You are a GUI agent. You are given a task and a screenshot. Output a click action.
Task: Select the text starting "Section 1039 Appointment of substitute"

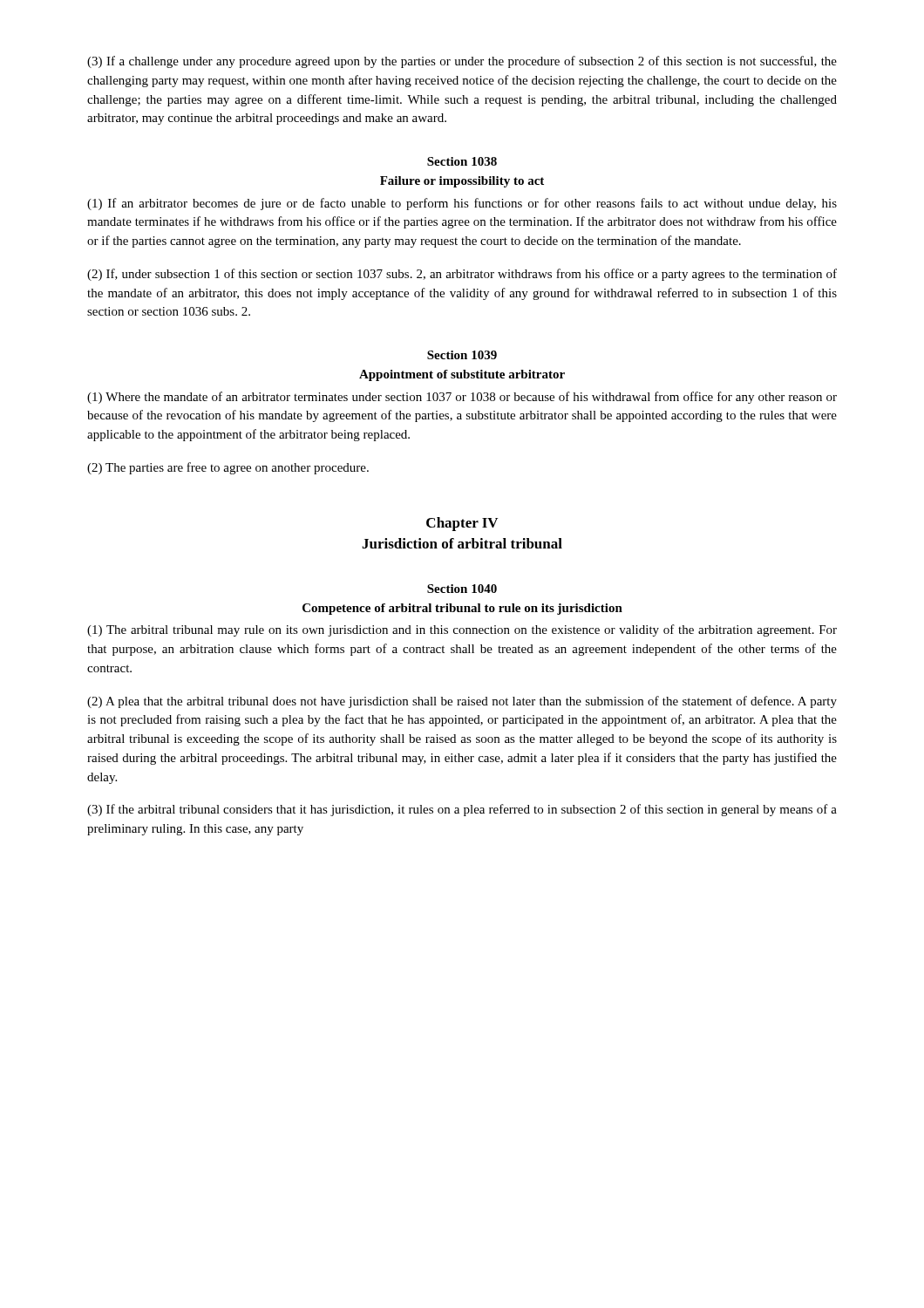pyautogui.click(x=462, y=365)
